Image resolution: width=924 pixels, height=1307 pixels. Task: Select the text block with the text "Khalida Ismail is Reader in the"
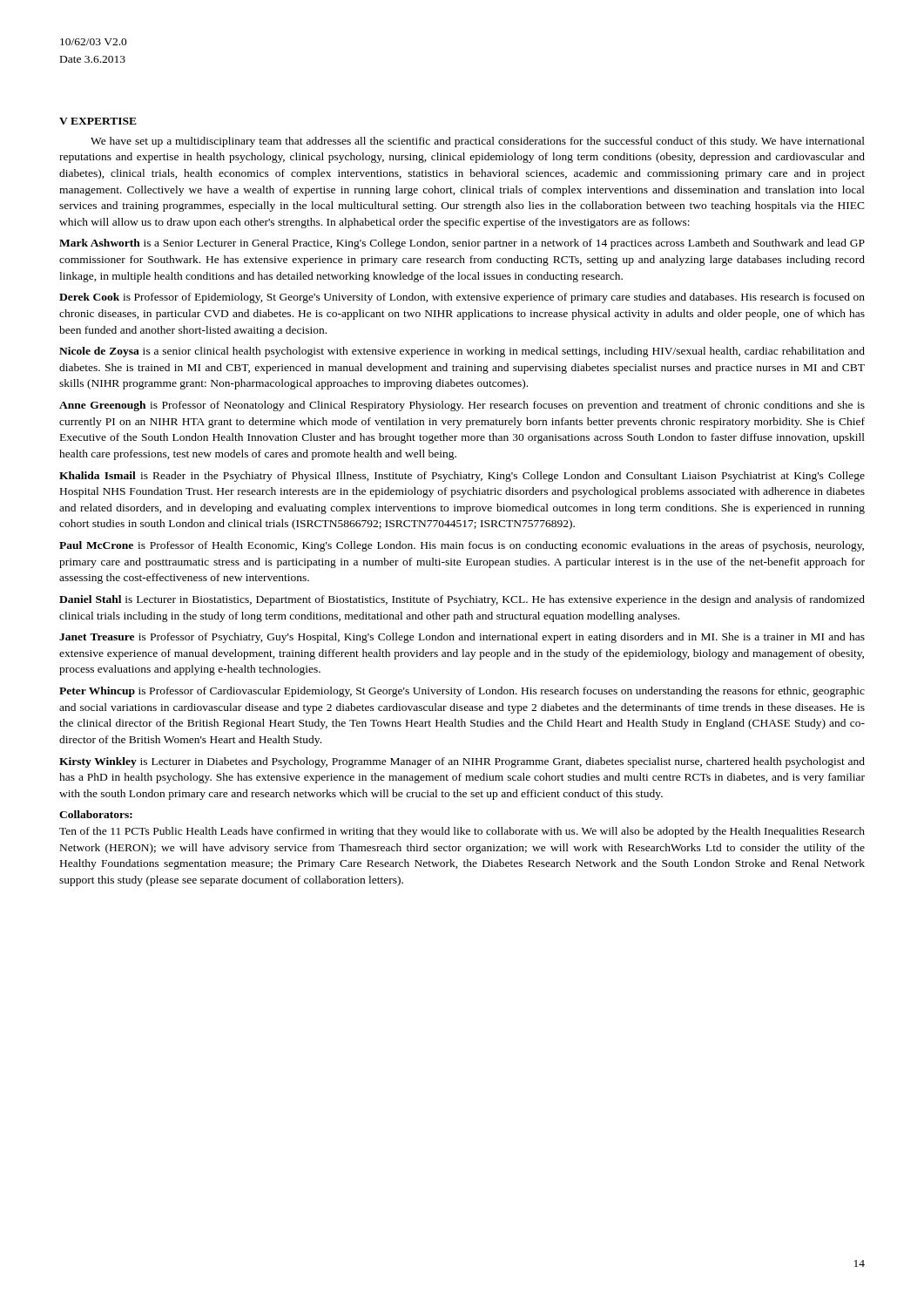point(462,499)
